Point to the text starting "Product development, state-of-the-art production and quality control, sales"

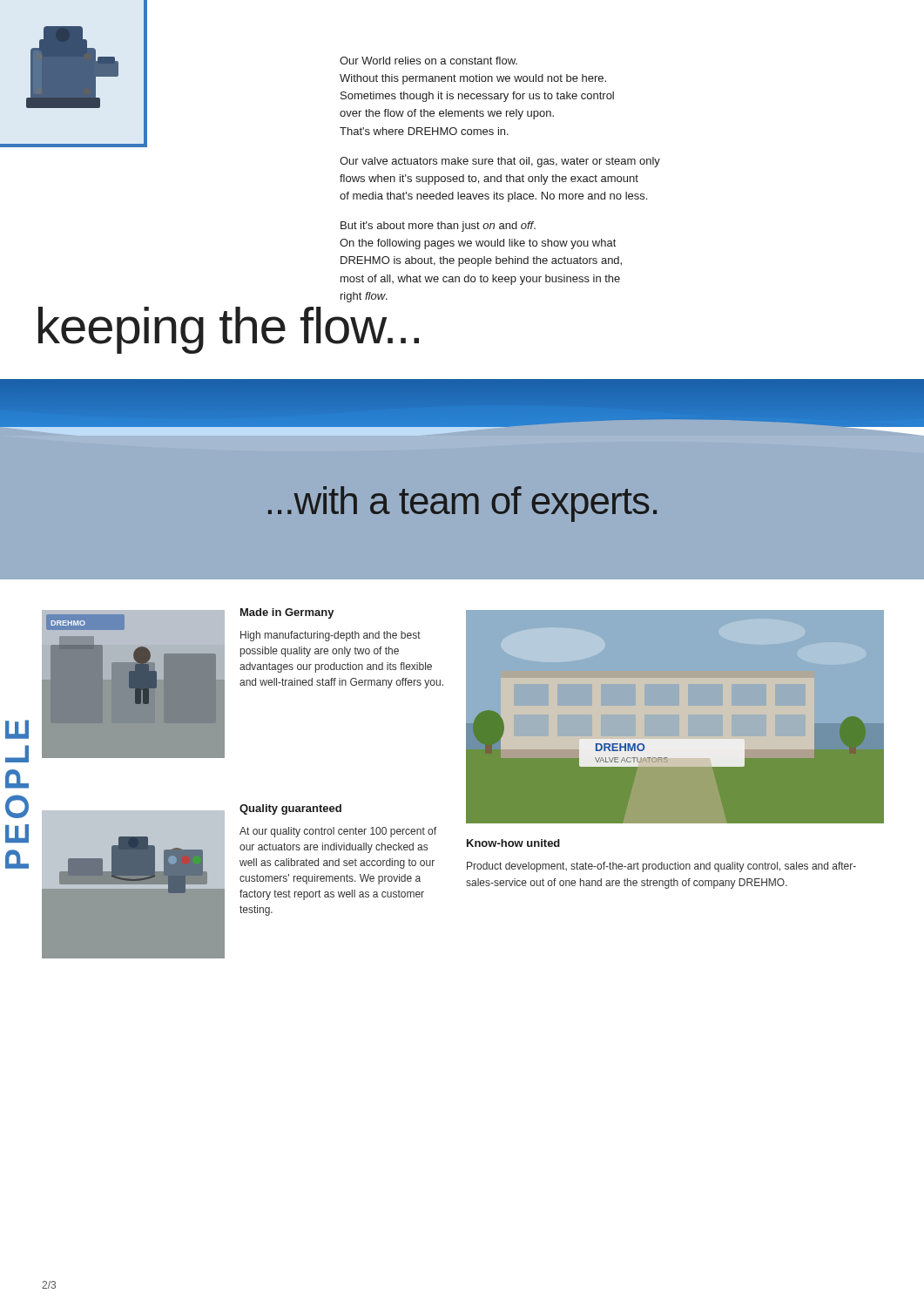point(661,874)
